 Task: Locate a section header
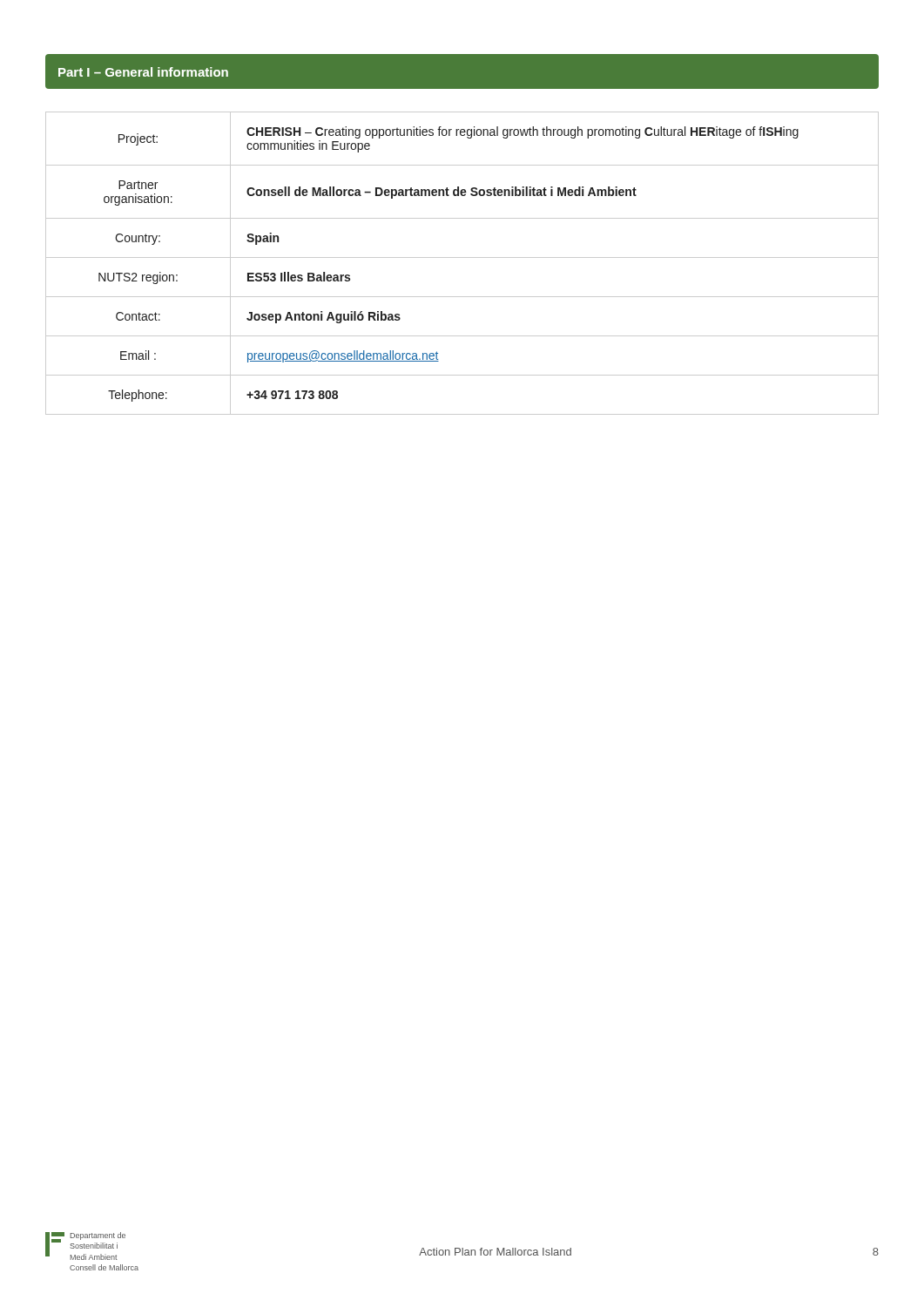click(x=143, y=71)
